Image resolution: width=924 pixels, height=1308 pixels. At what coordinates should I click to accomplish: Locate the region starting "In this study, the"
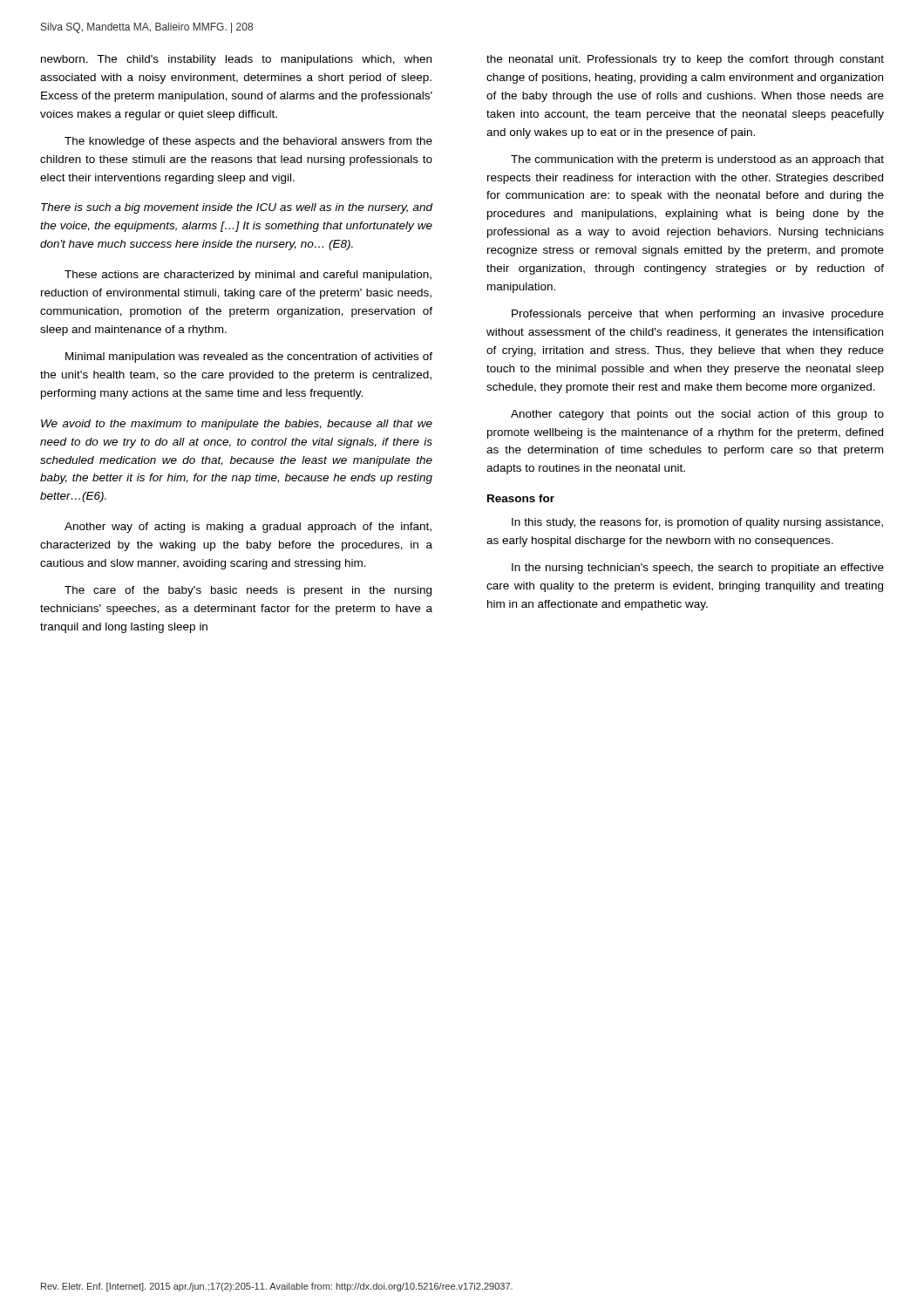pos(685,532)
